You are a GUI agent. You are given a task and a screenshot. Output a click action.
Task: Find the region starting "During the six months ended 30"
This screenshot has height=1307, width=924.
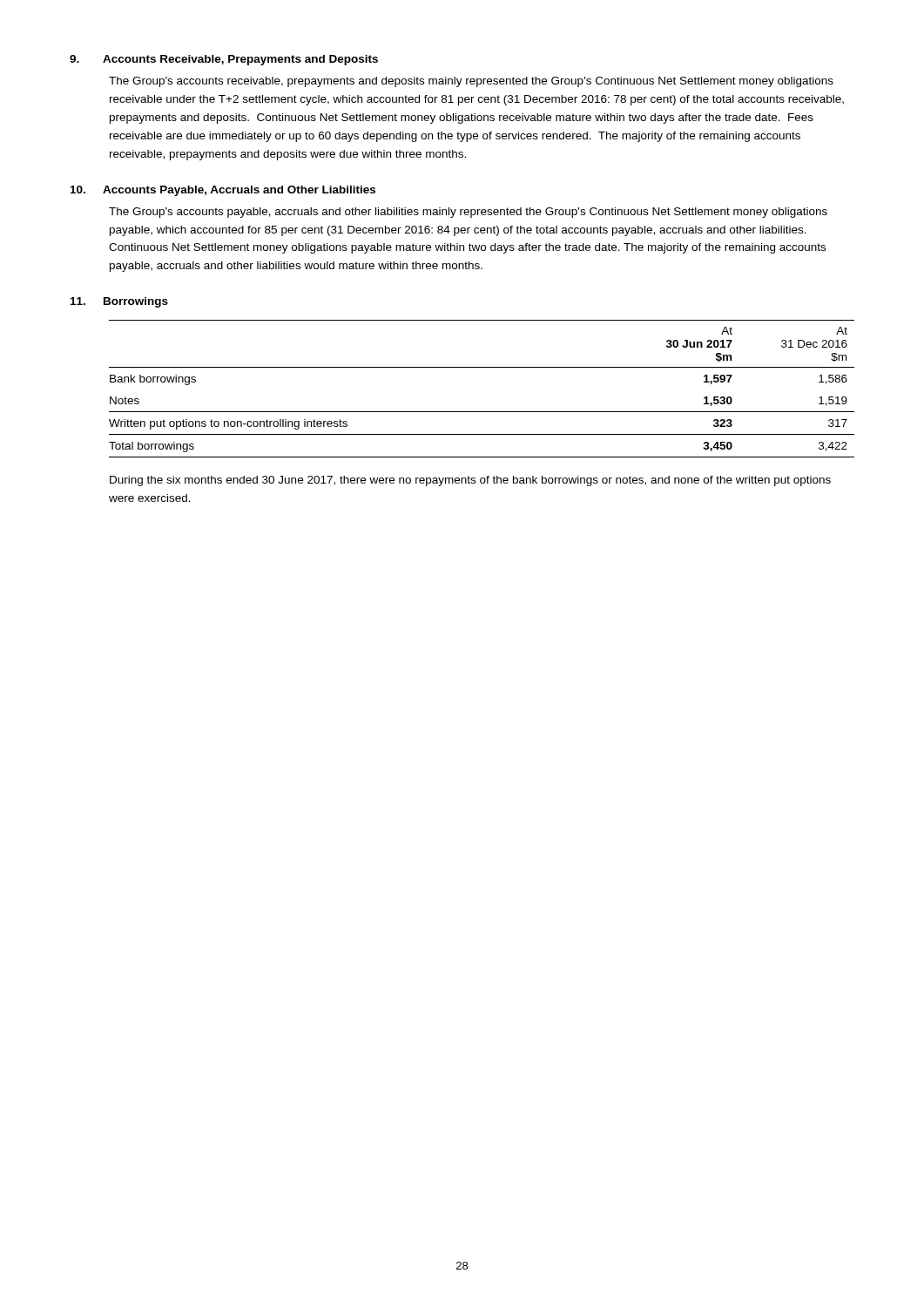point(470,489)
